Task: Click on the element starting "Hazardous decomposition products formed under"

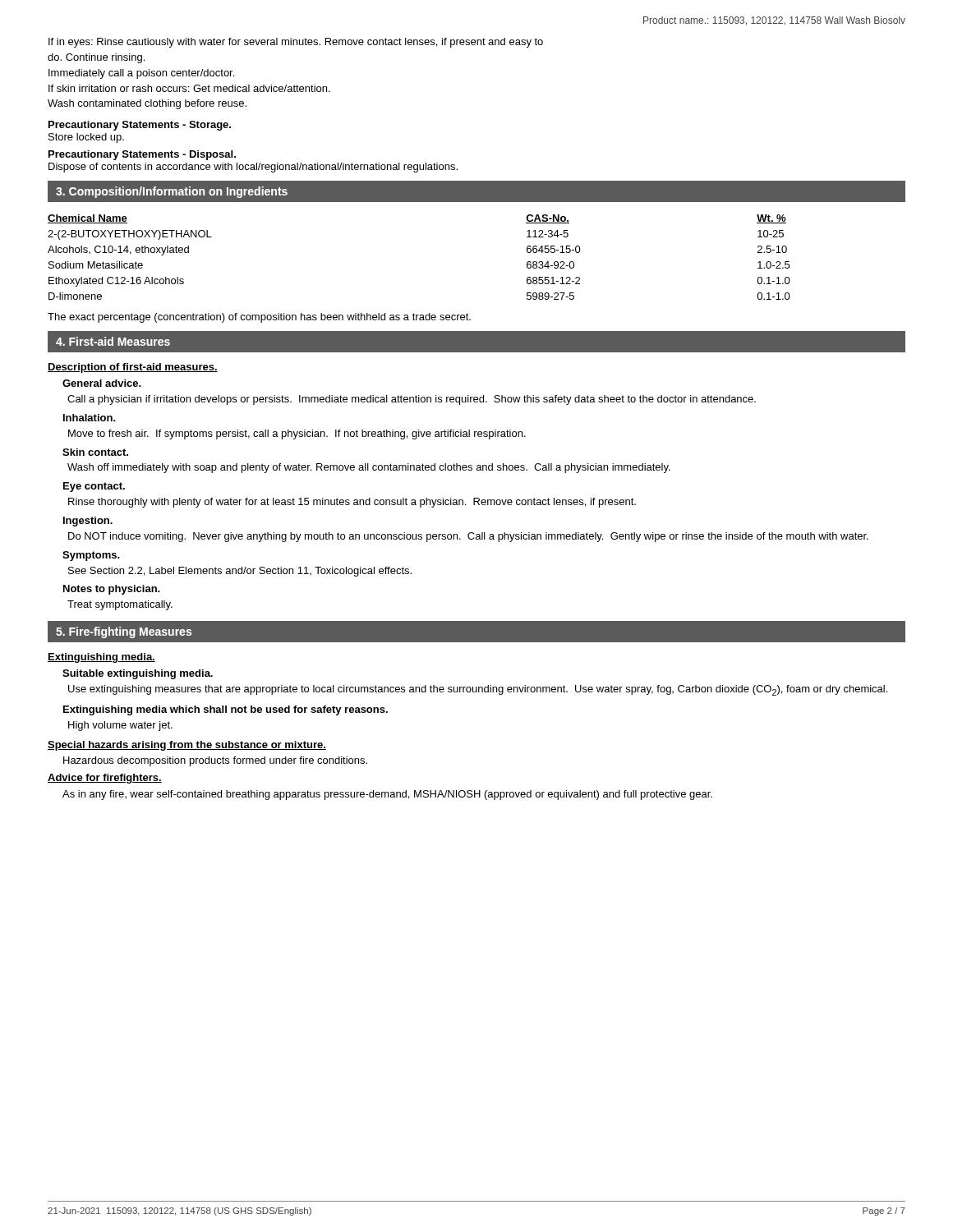Action: (x=215, y=760)
